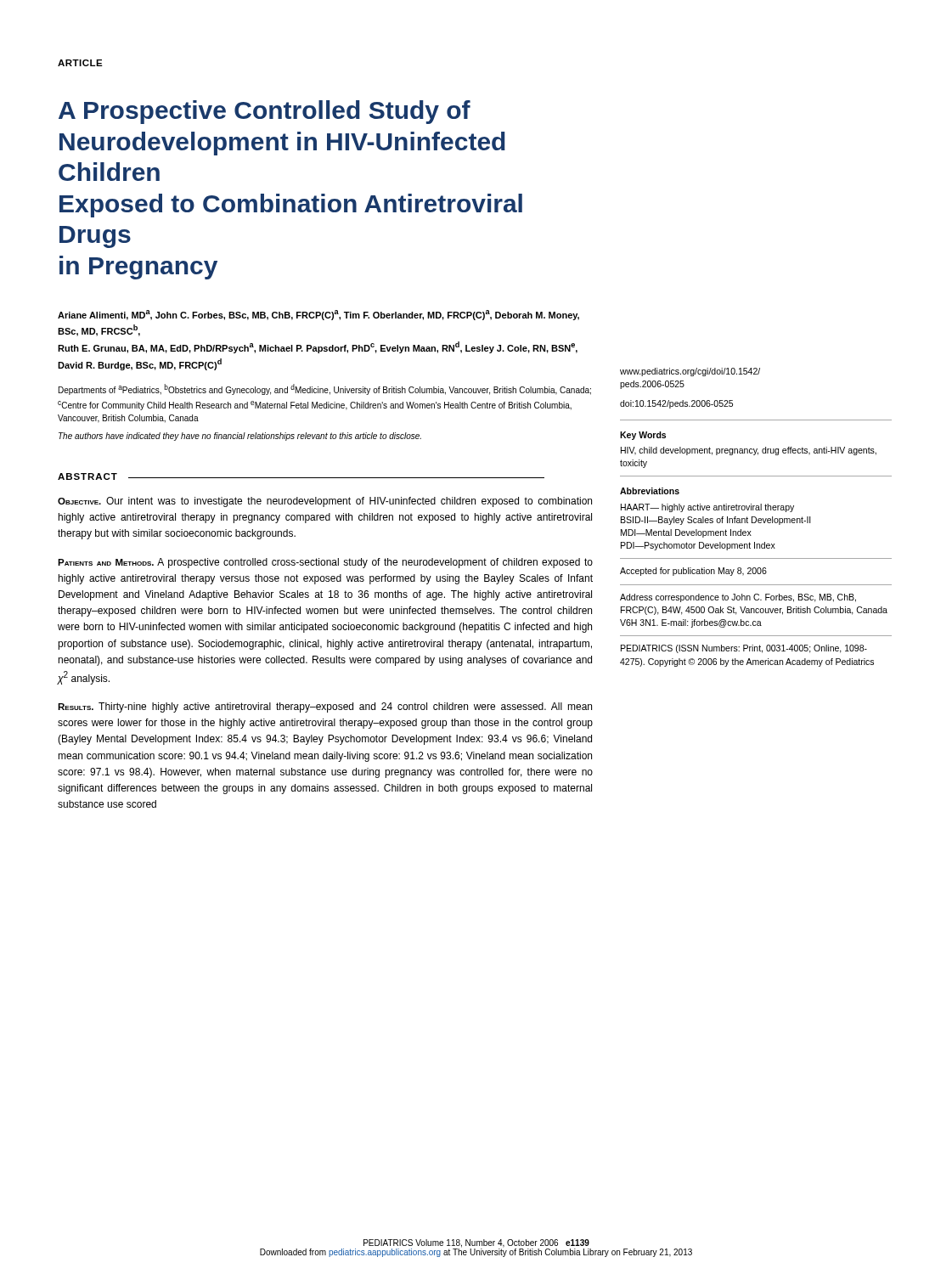
Task: Find the element starting "Address correspondence to John C. Forbes, BSc, MB,"
Action: tap(754, 610)
